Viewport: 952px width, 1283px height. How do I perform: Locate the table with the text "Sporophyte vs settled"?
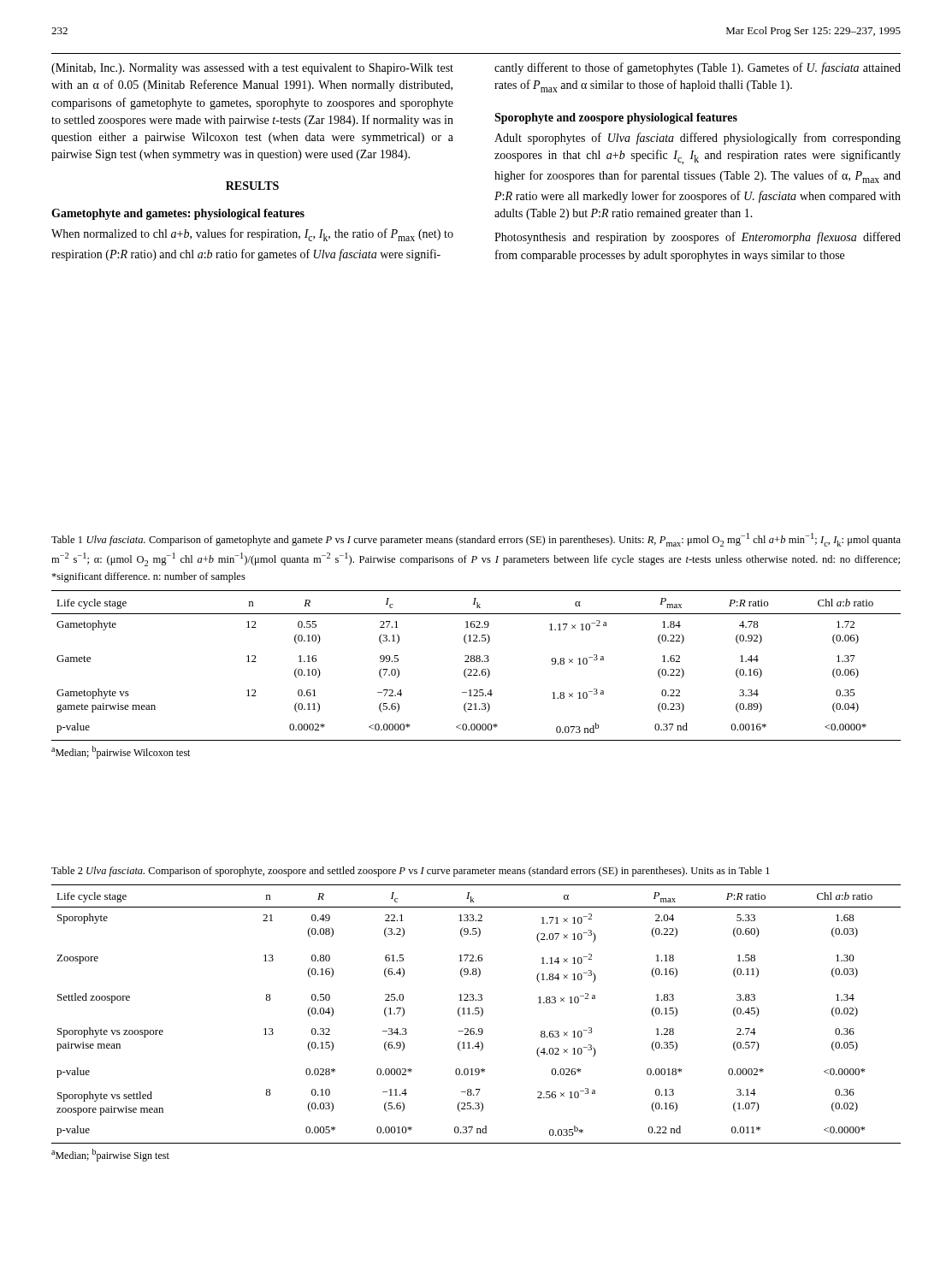(x=476, y=1023)
